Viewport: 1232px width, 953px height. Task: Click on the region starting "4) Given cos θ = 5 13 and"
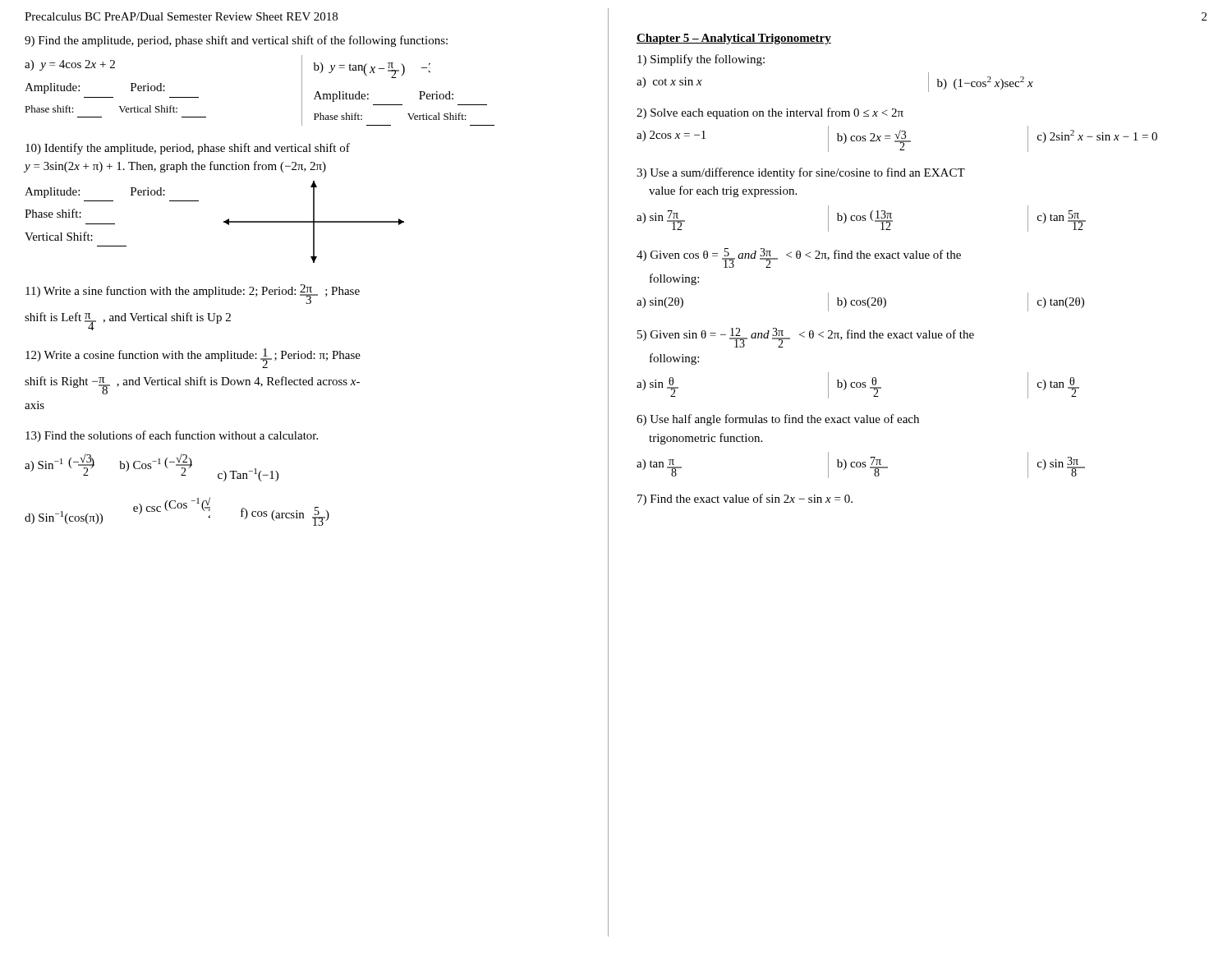(x=799, y=258)
